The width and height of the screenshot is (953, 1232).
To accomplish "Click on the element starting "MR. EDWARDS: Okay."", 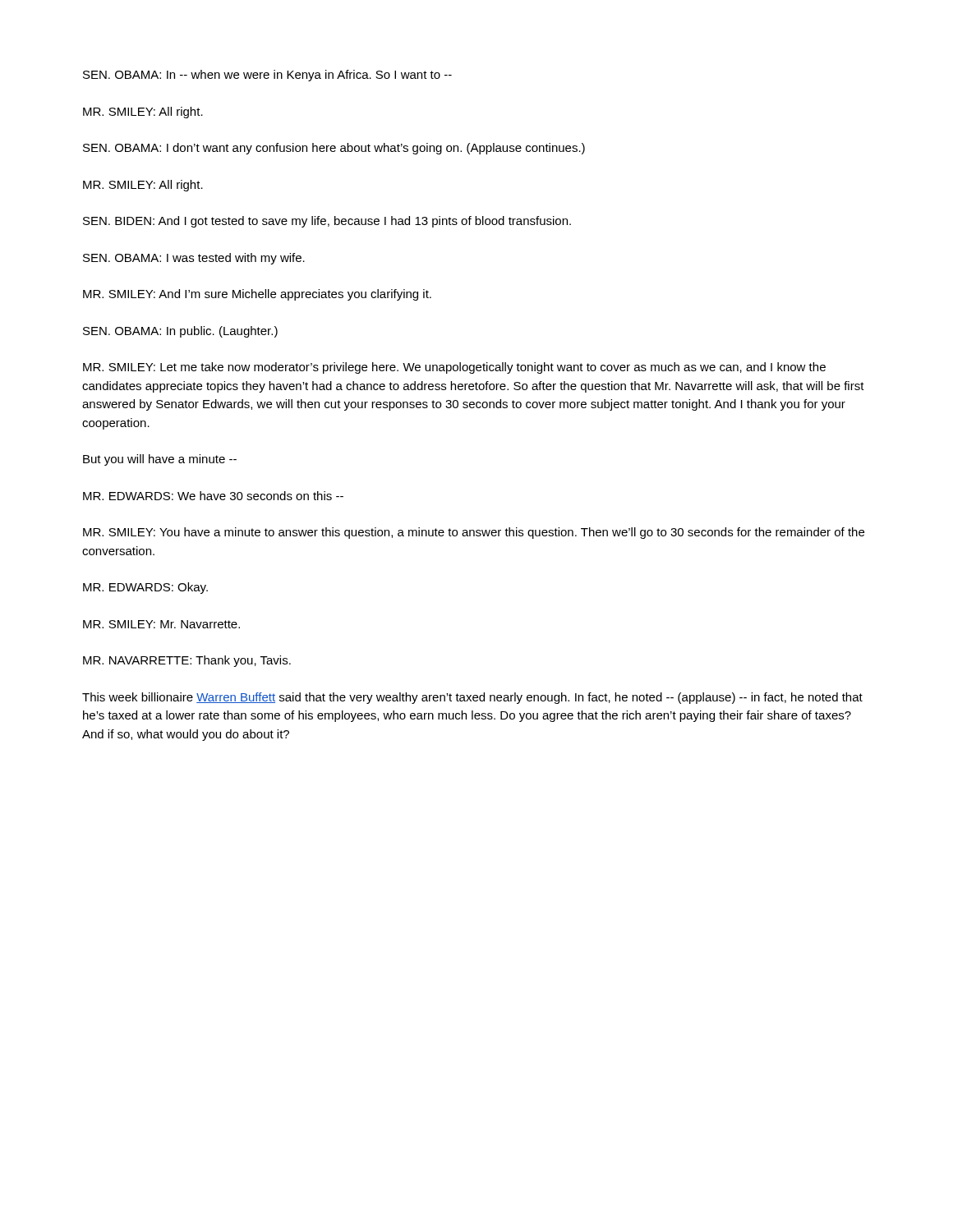I will (x=145, y=587).
